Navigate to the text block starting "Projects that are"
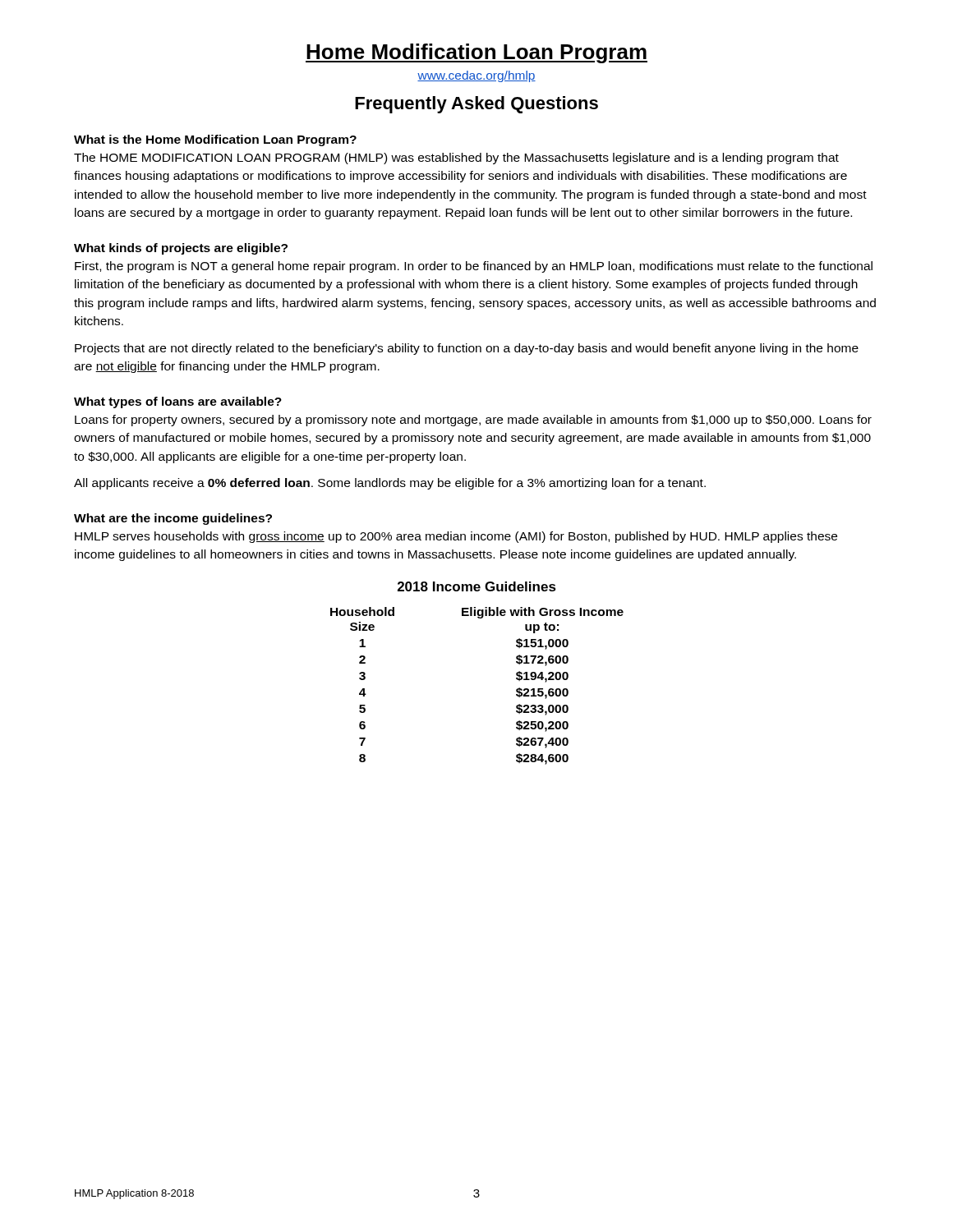953x1232 pixels. pyautogui.click(x=466, y=357)
